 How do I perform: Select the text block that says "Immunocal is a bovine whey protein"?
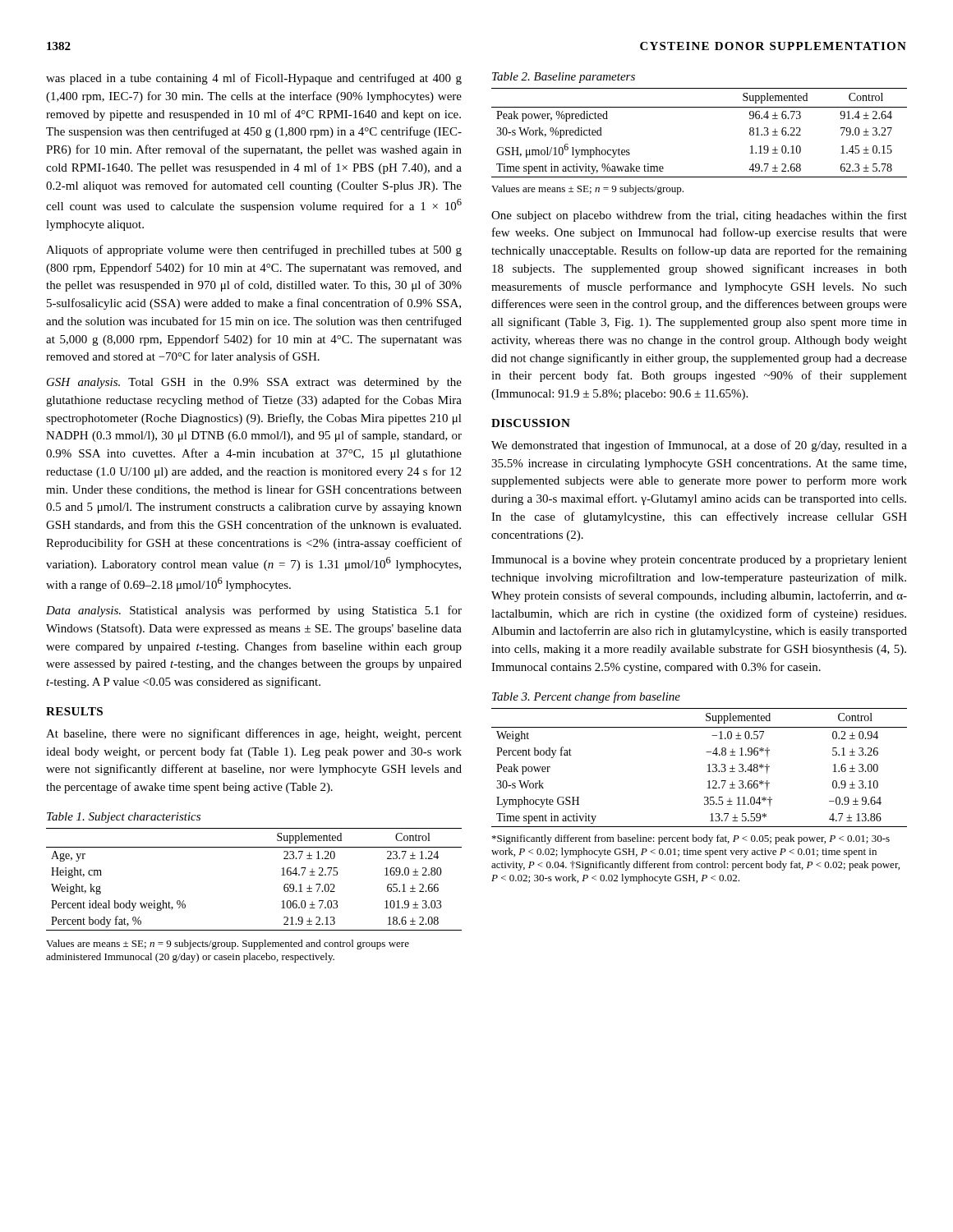[699, 614]
